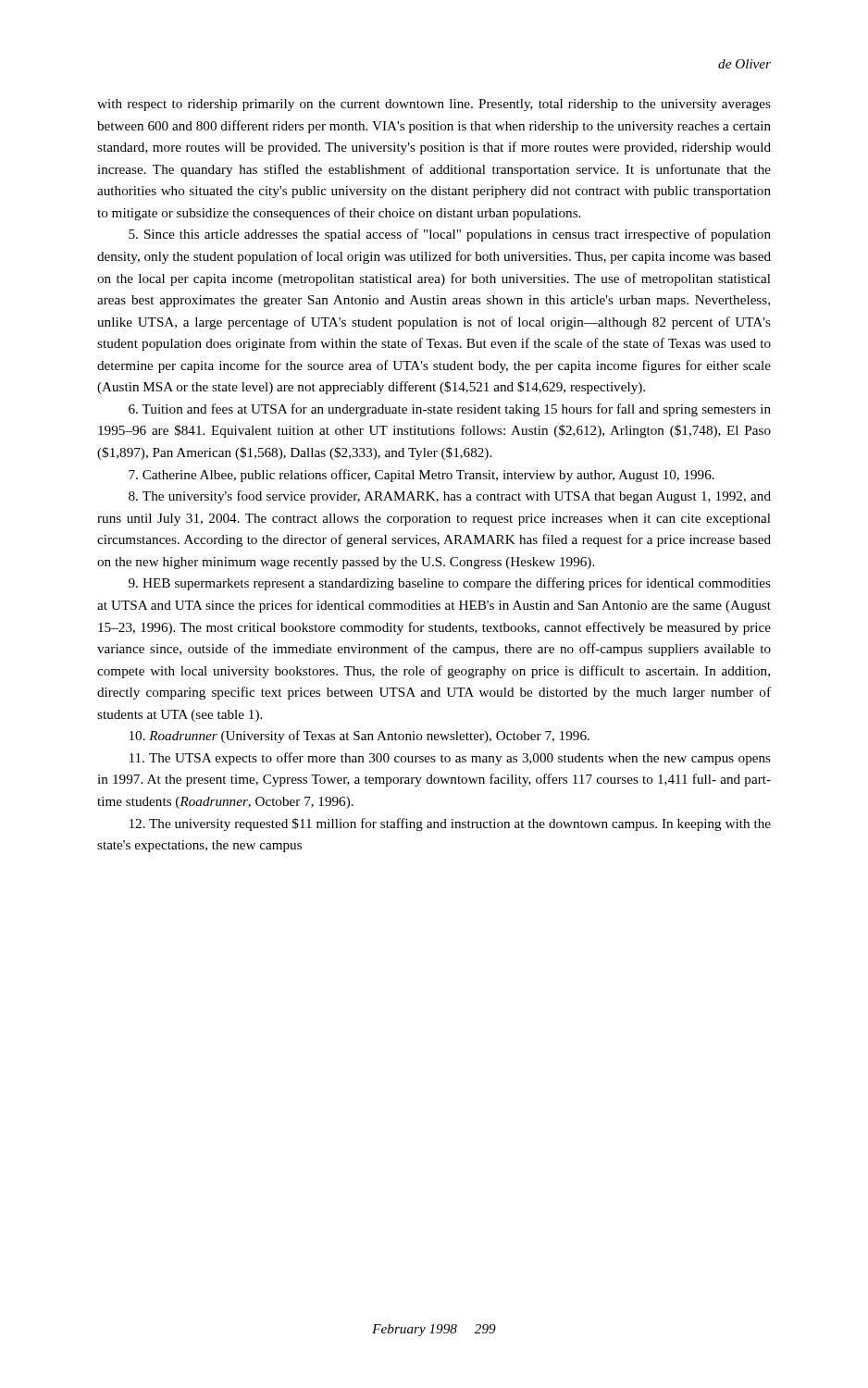
Task: Locate the list item that says "8. The university's"
Action: pos(434,529)
